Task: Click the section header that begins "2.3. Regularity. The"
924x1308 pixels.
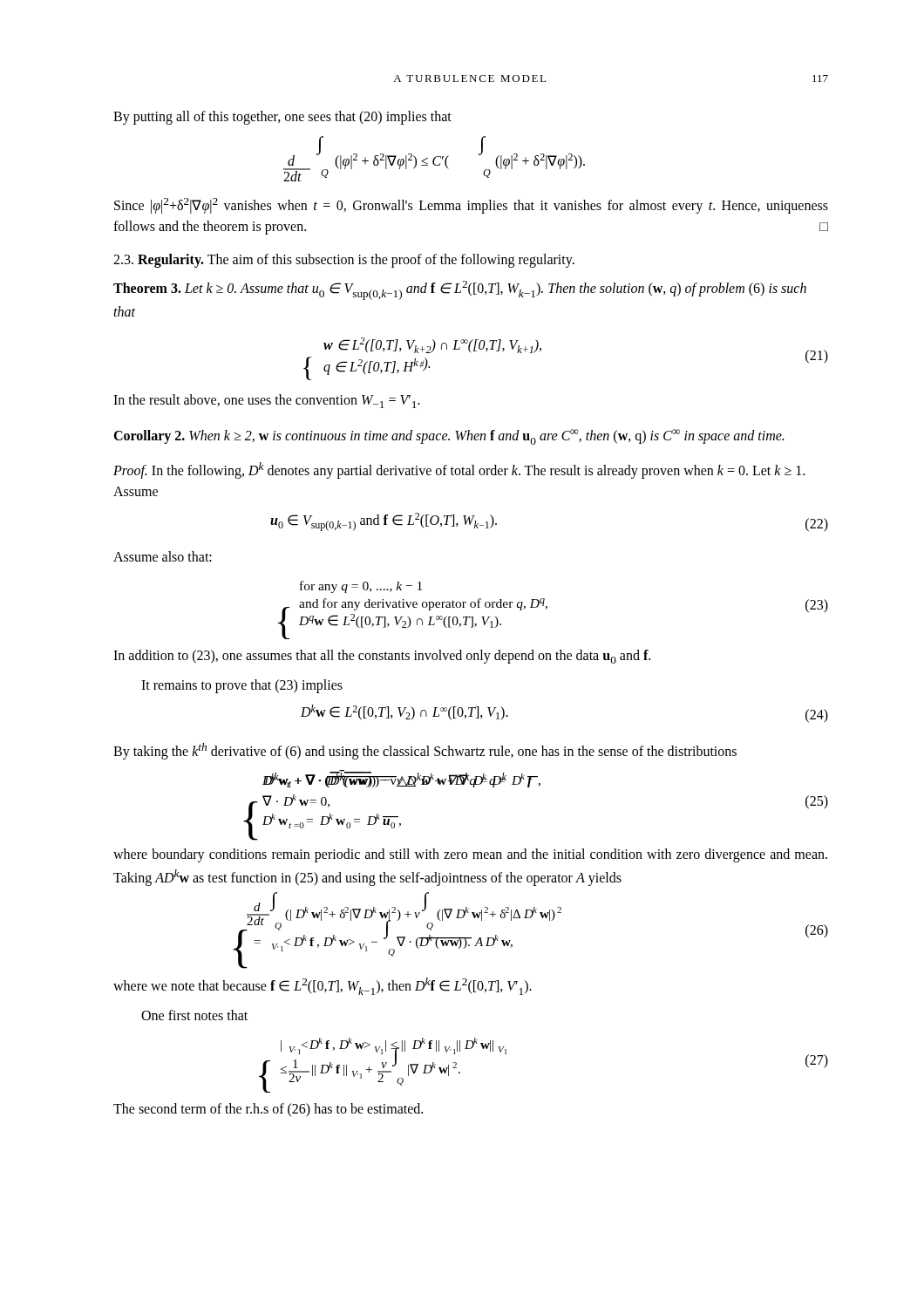Action: point(344,259)
